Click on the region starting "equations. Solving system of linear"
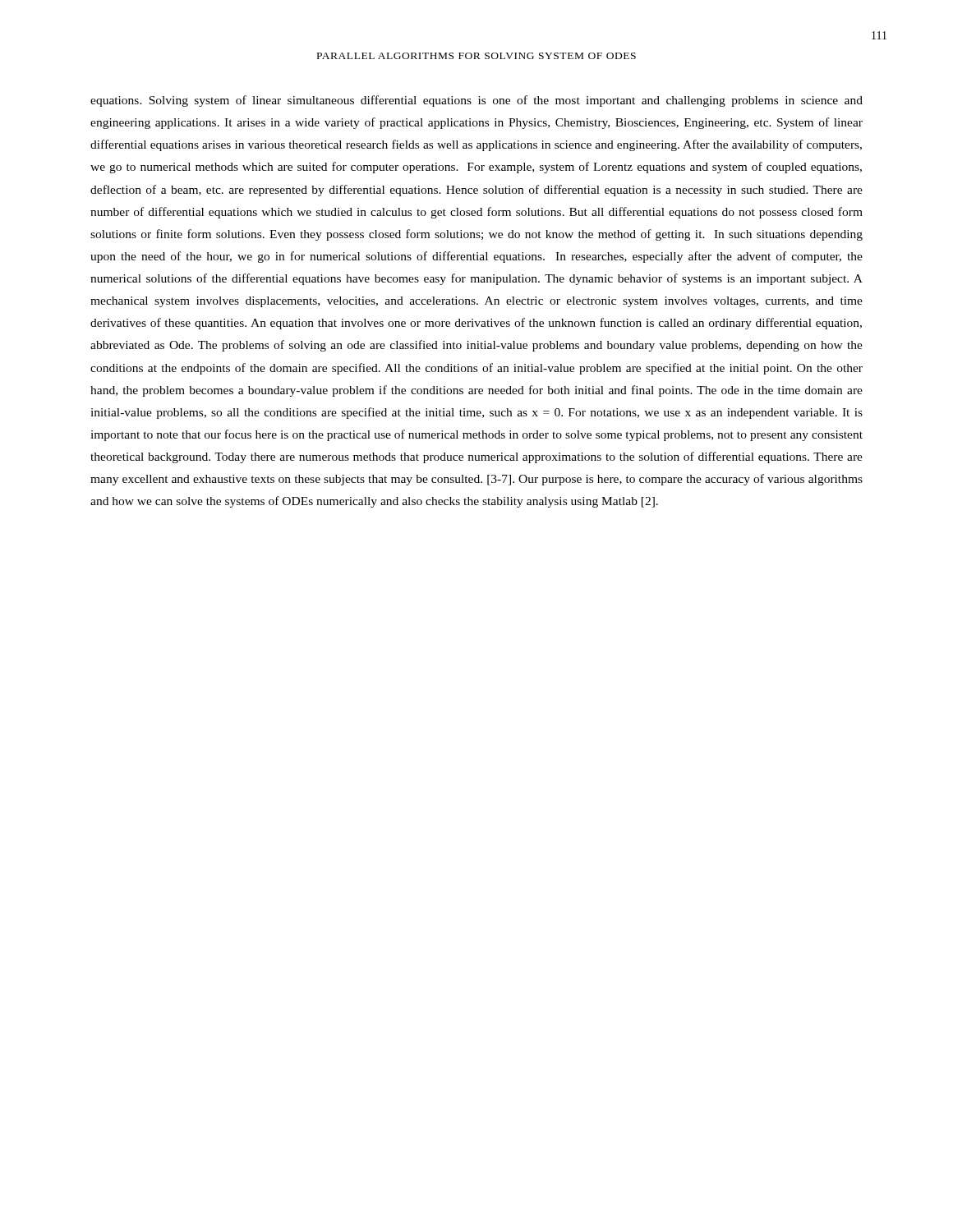The width and height of the screenshot is (953, 1232). [x=476, y=300]
